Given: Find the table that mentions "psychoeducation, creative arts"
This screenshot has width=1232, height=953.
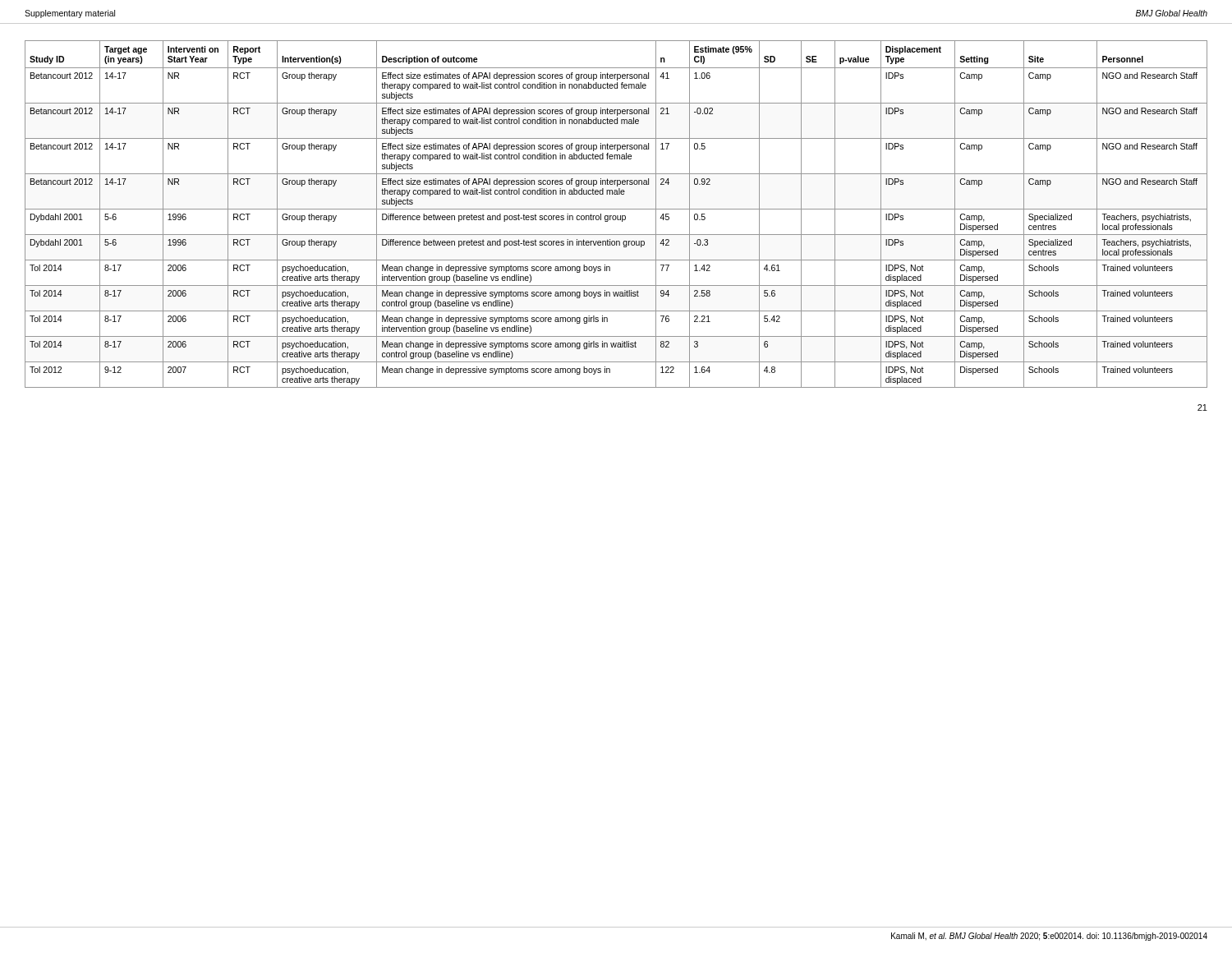Looking at the screenshot, I should 616,214.
